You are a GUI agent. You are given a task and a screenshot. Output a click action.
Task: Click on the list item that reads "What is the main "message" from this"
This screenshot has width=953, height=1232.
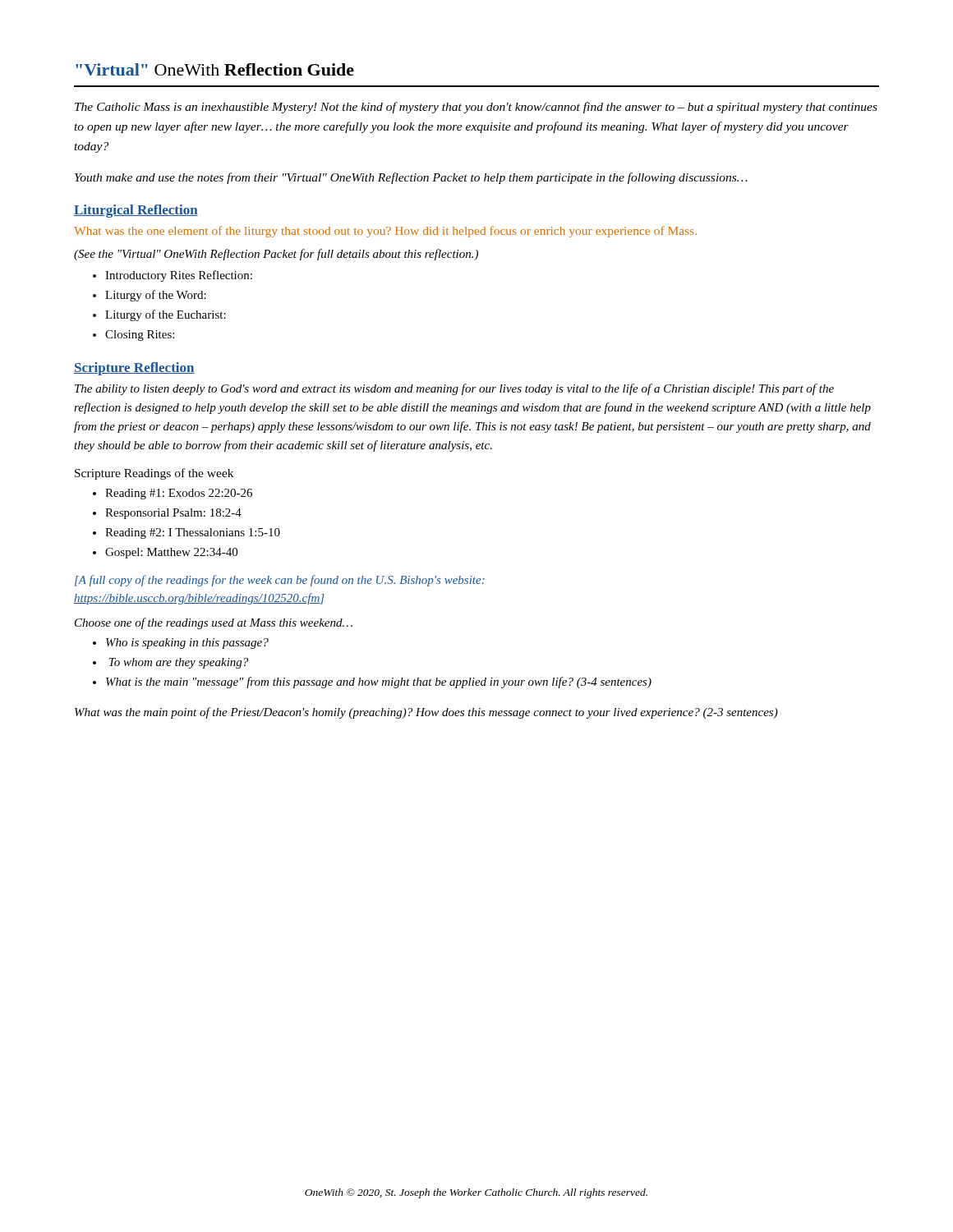378,682
